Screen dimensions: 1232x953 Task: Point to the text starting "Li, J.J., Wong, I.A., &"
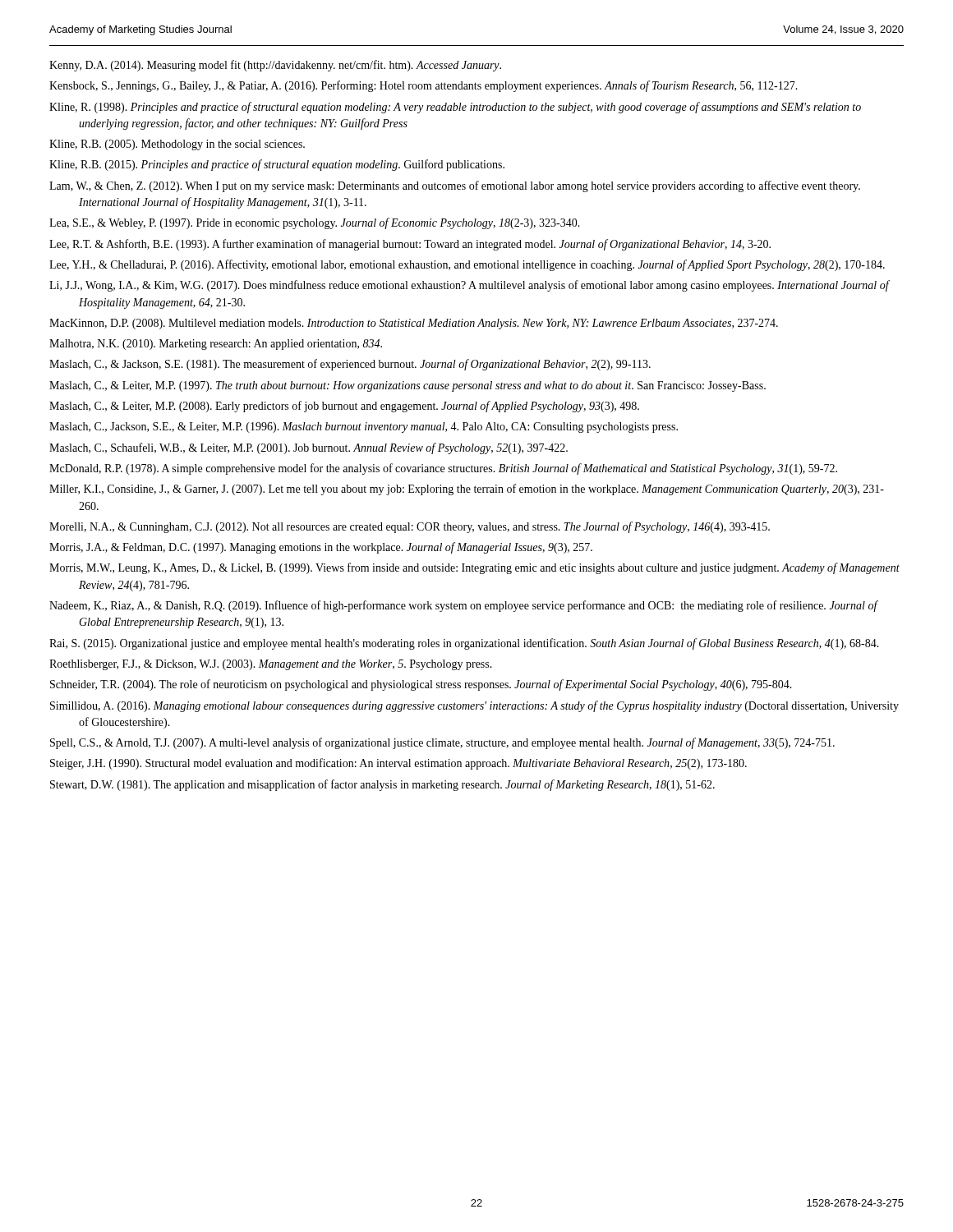469,294
